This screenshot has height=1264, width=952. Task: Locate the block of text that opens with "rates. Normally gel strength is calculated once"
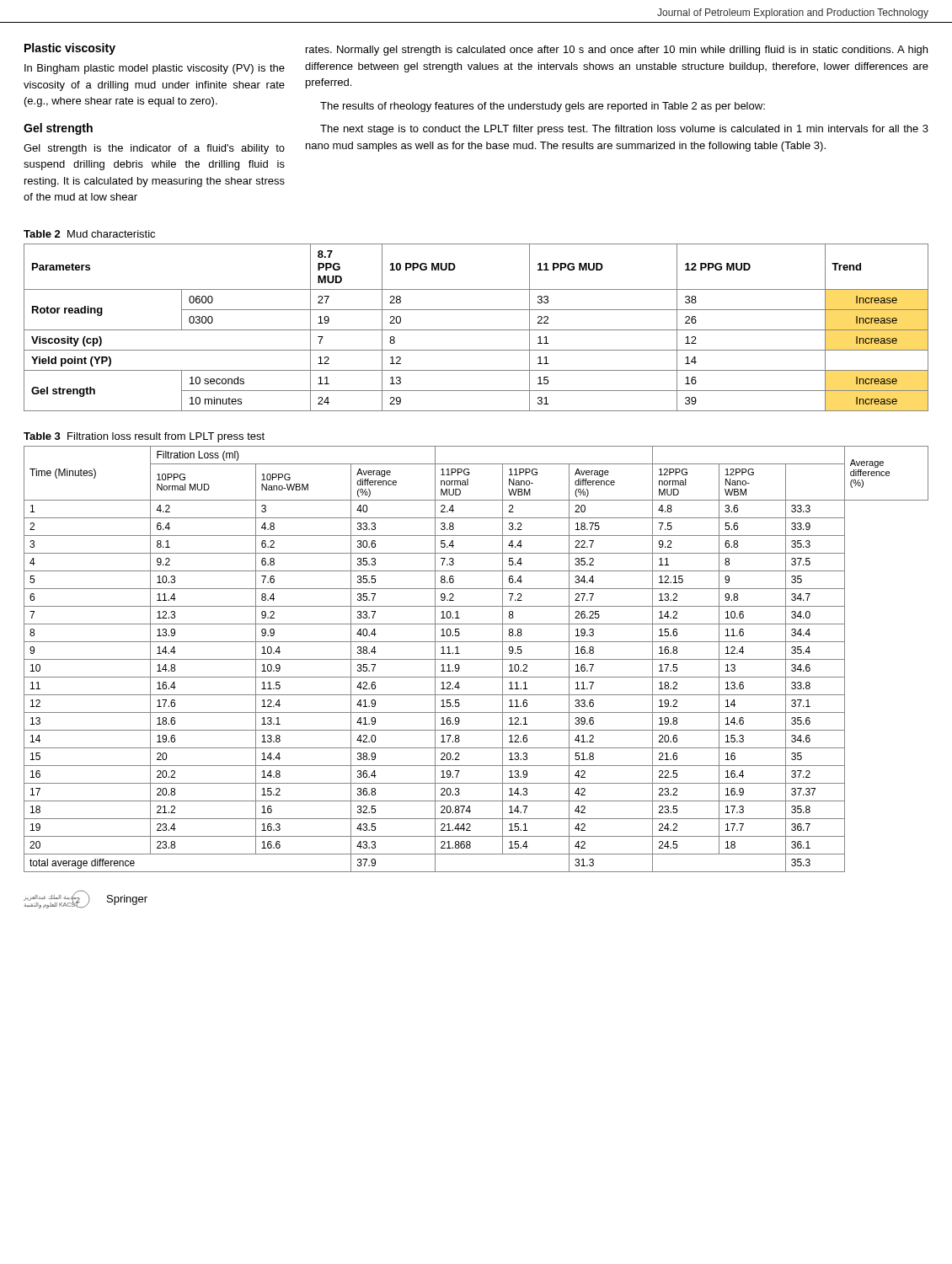[617, 97]
